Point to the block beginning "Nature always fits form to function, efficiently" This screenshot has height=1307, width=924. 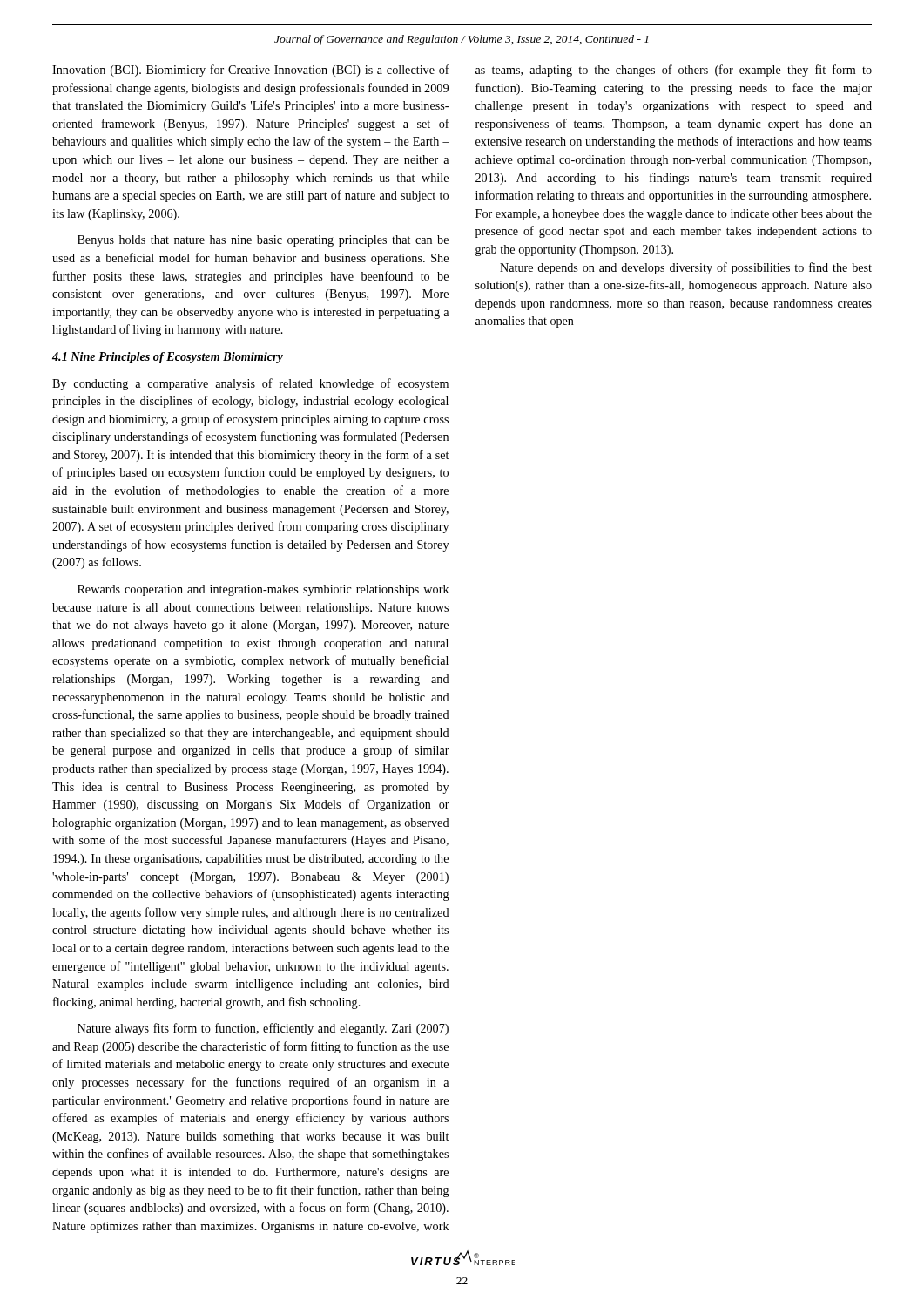coord(252,70)
